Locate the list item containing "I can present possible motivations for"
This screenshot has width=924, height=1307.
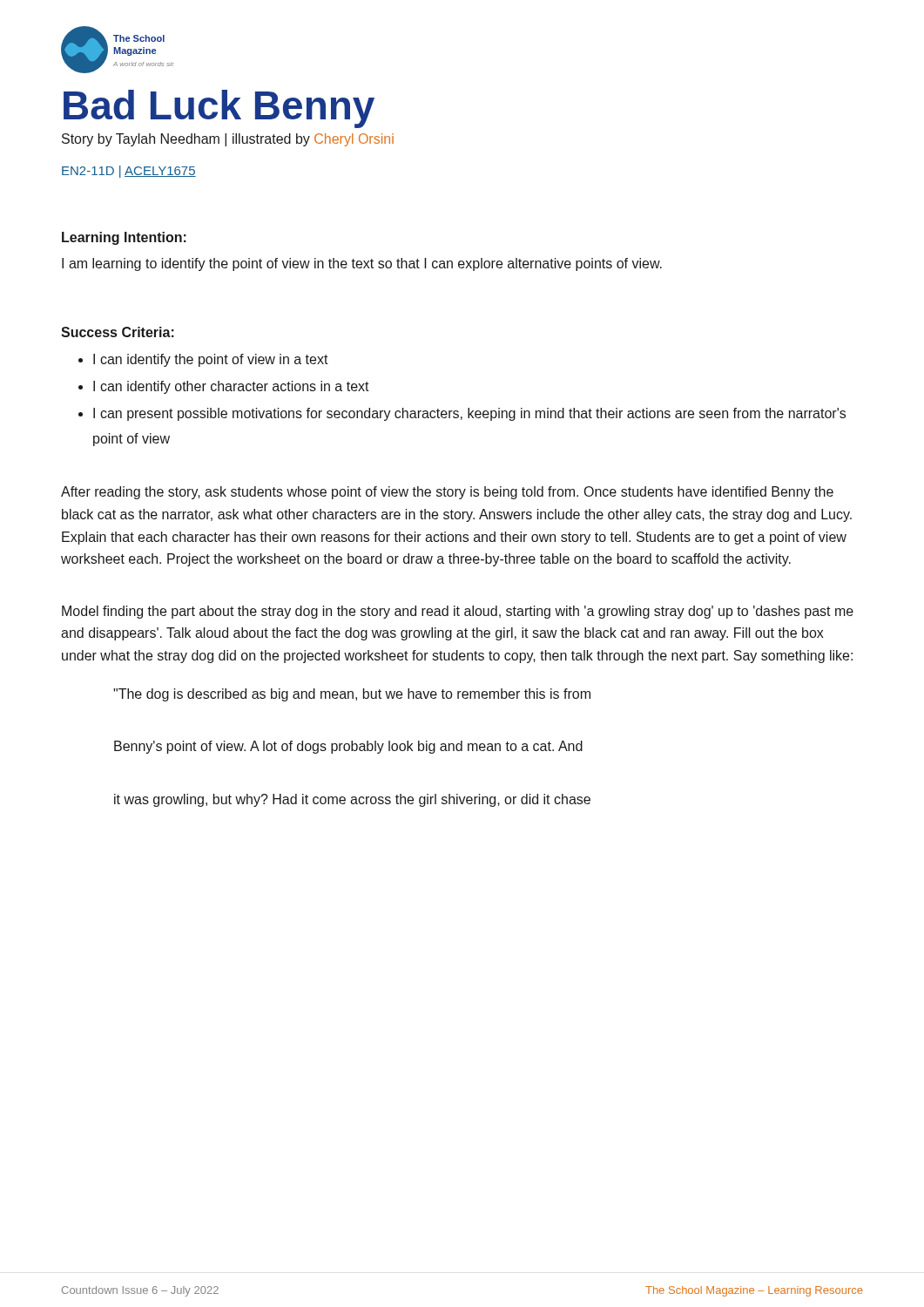(469, 426)
